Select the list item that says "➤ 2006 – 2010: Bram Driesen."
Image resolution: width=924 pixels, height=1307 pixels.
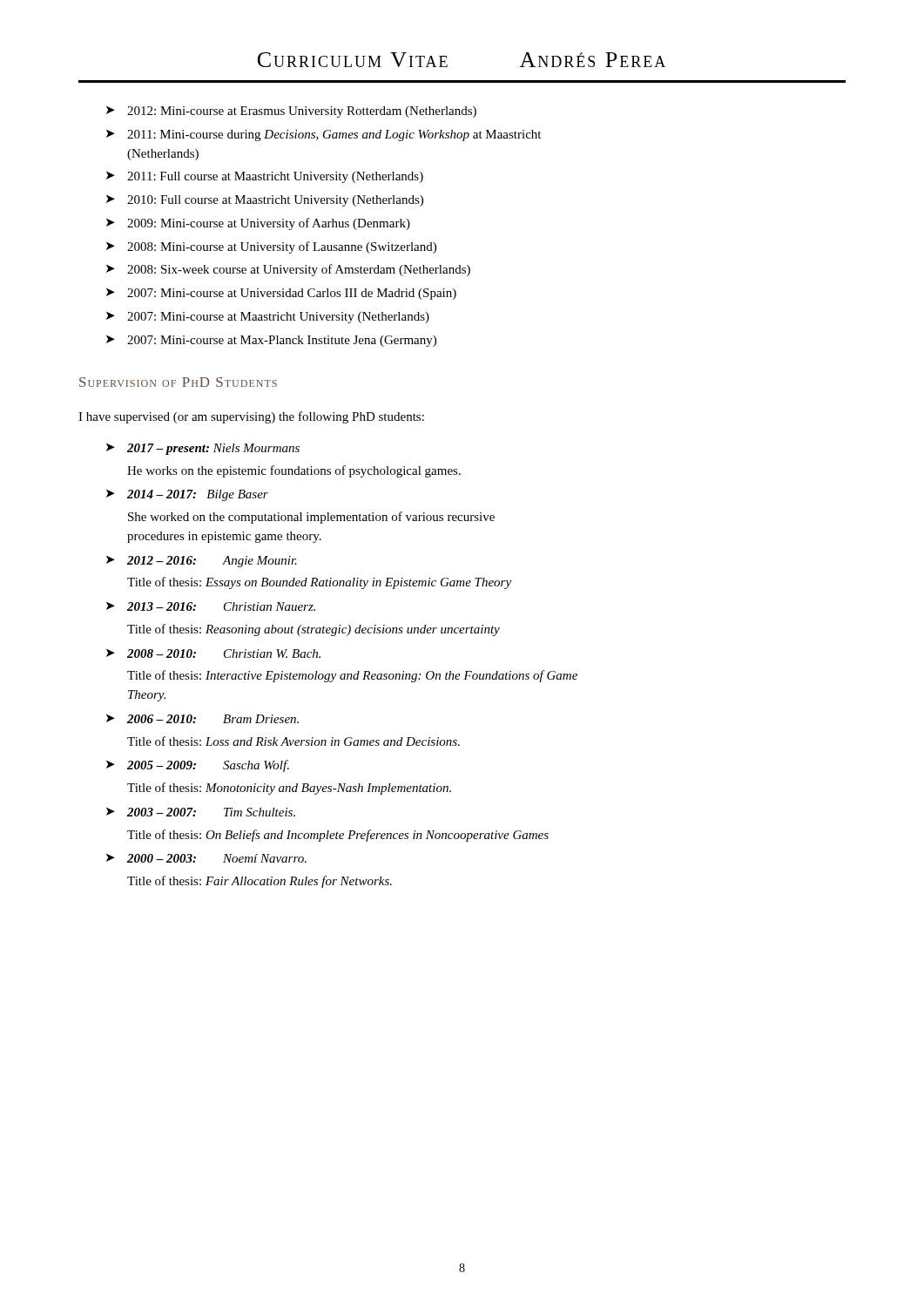169,719
